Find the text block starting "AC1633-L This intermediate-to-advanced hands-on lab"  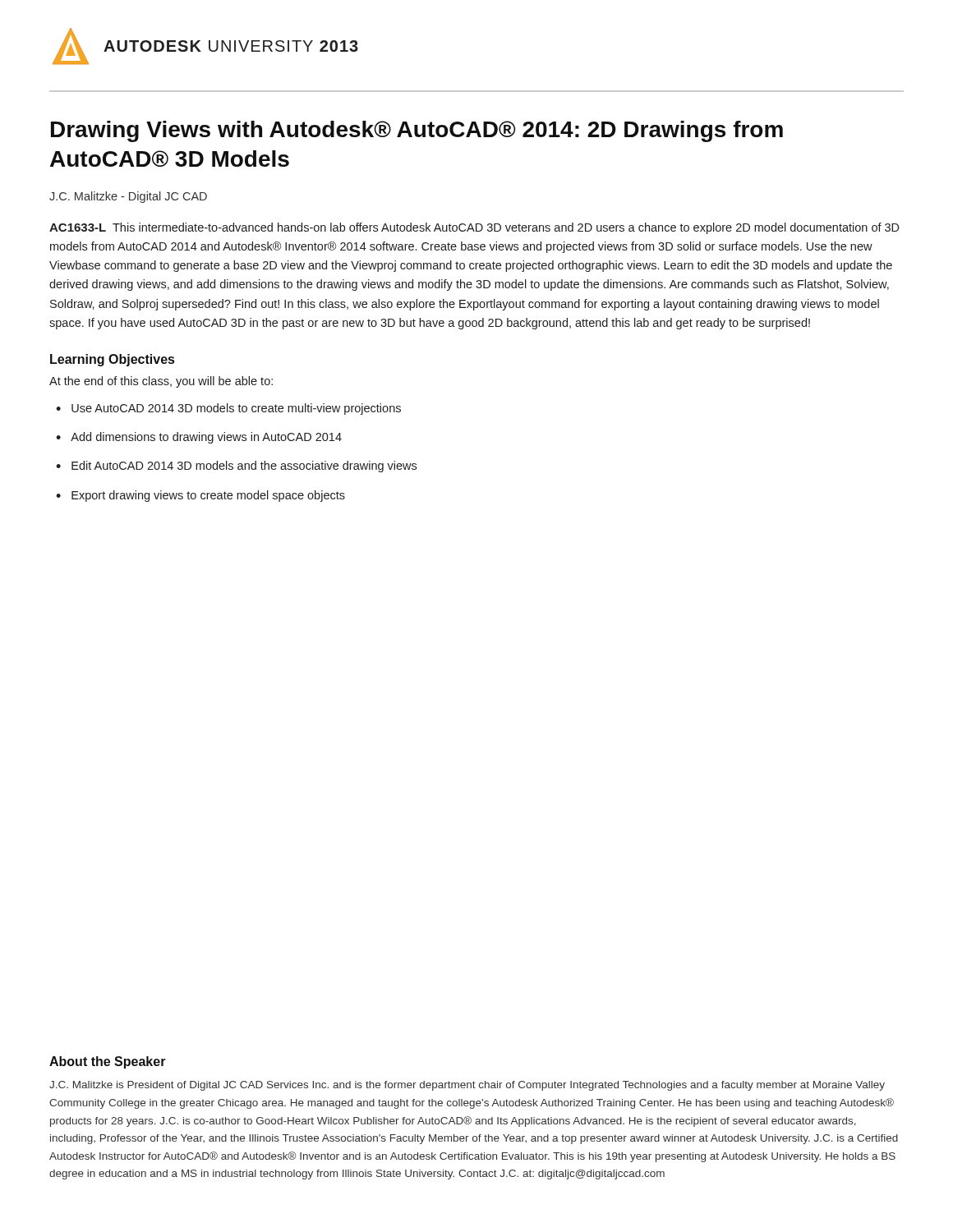pyautogui.click(x=474, y=274)
